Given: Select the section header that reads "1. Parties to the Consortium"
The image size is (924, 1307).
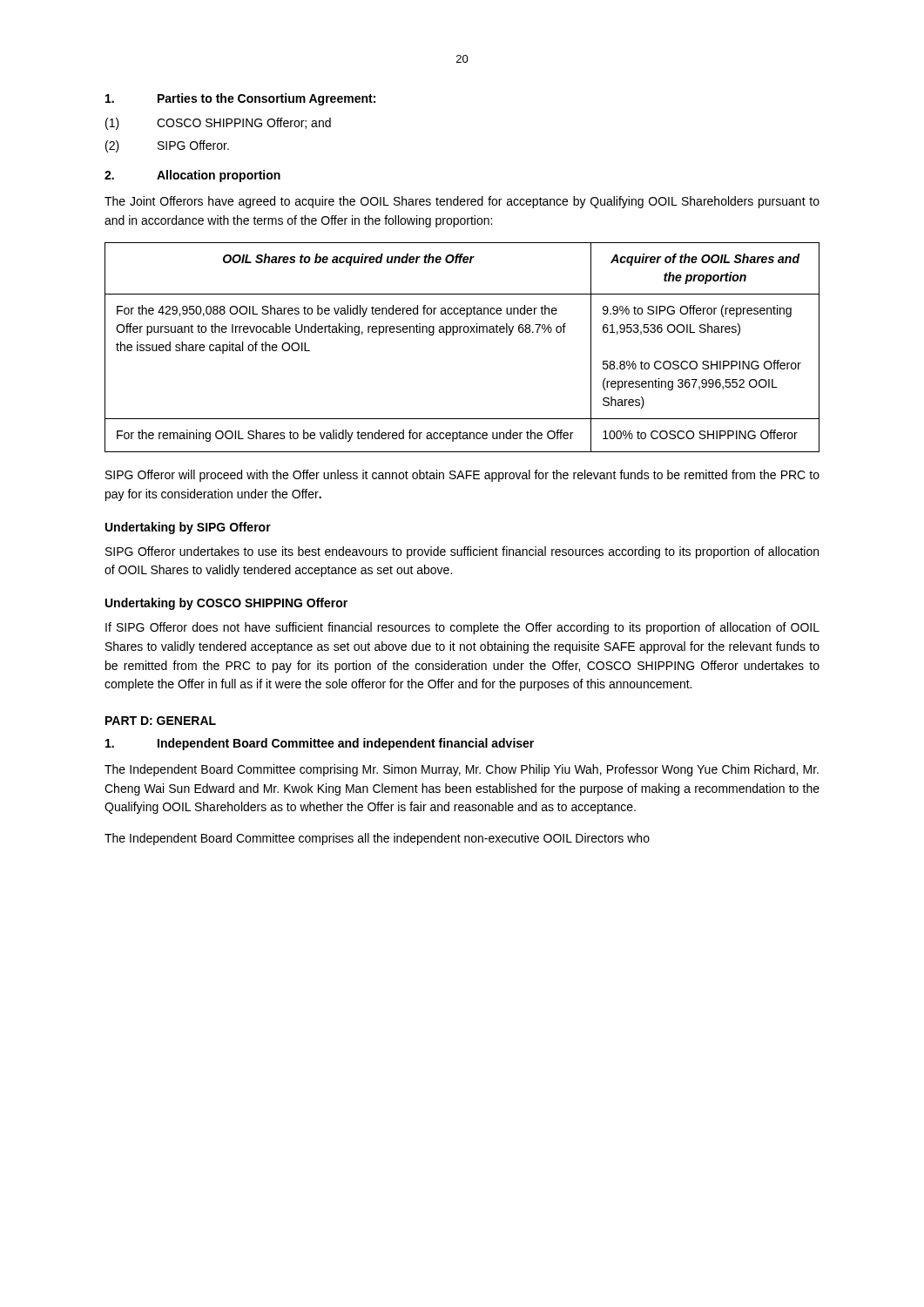Looking at the screenshot, I should click(x=240, y=98).
